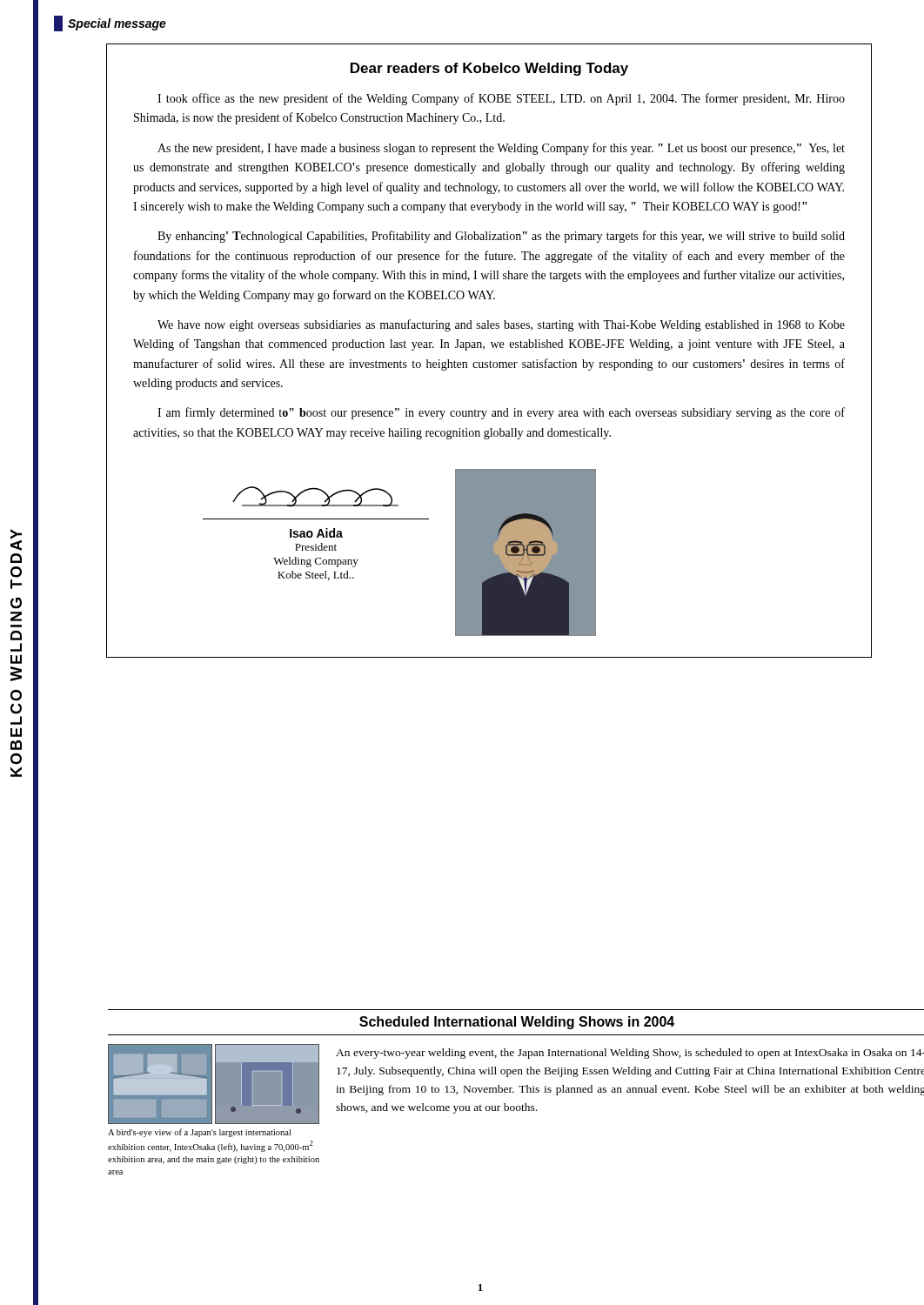Locate the text "Isao Aida"
Screen dimensions: 1305x924
tap(316, 534)
